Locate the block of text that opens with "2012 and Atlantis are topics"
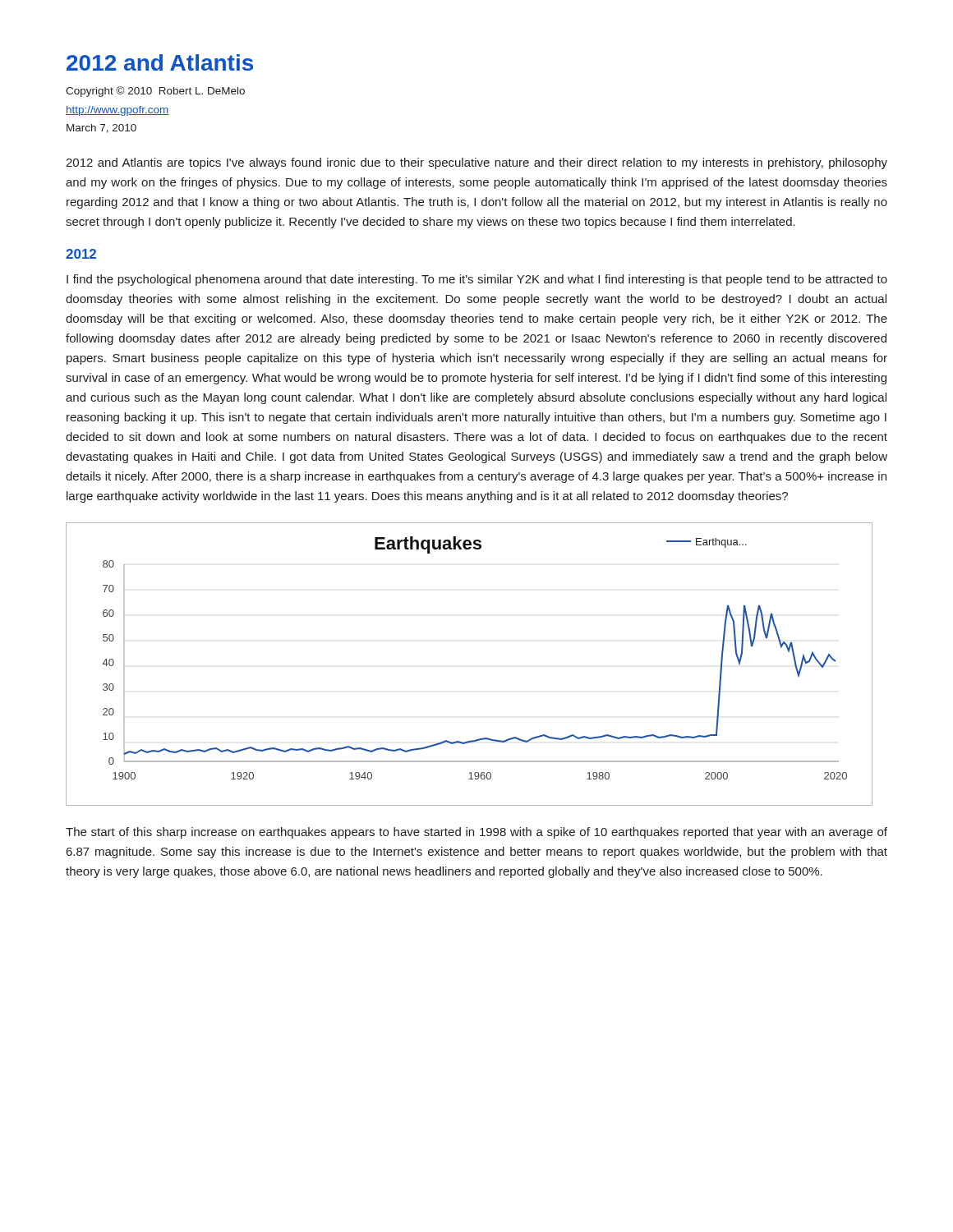Image resolution: width=953 pixels, height=1232 pixels. [476, 192]
